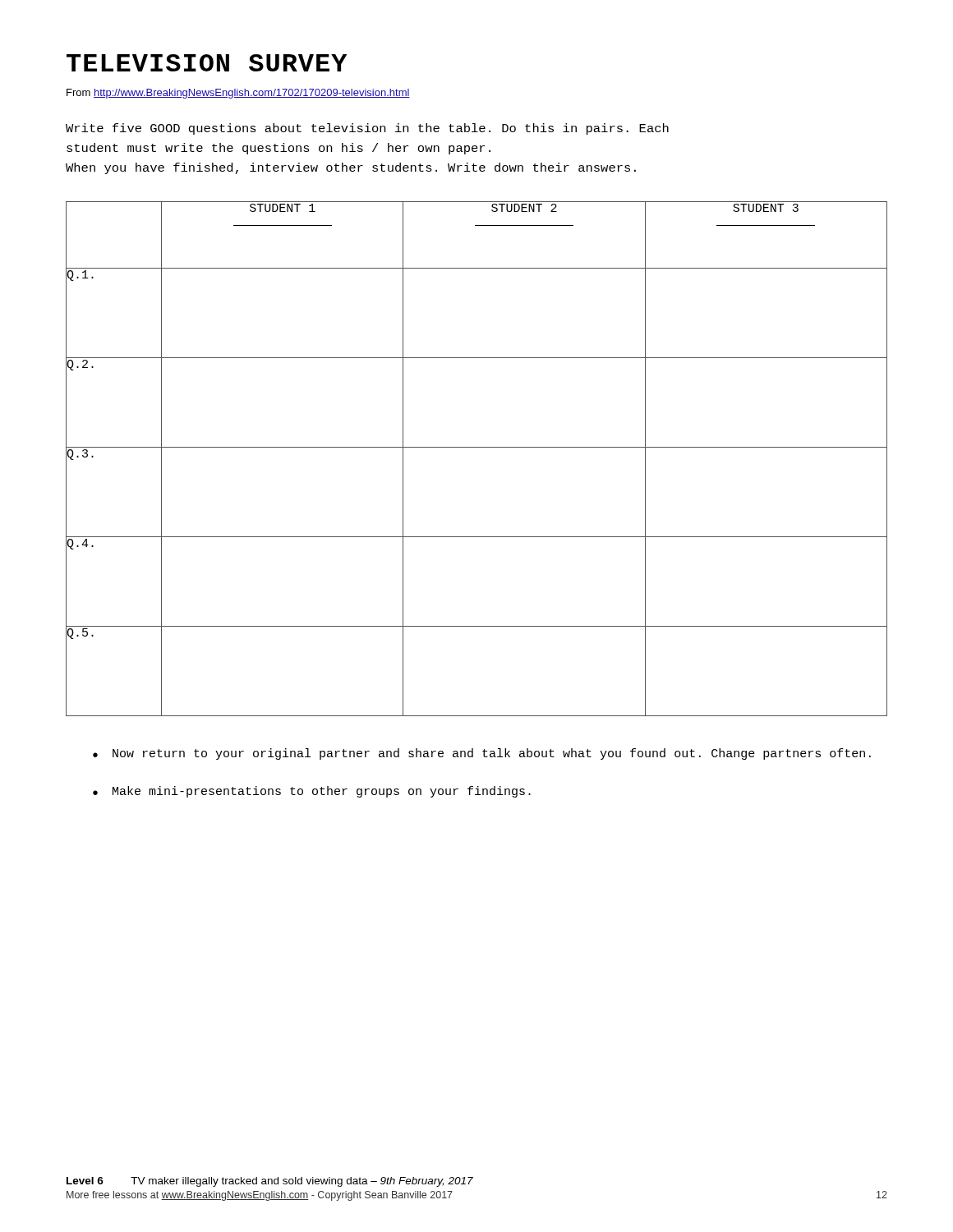Locate the list item with the text "• Make mini-presentations to other groups"
The height and width of the screenshot is (1232, 953).
click(x=312, y=795)
